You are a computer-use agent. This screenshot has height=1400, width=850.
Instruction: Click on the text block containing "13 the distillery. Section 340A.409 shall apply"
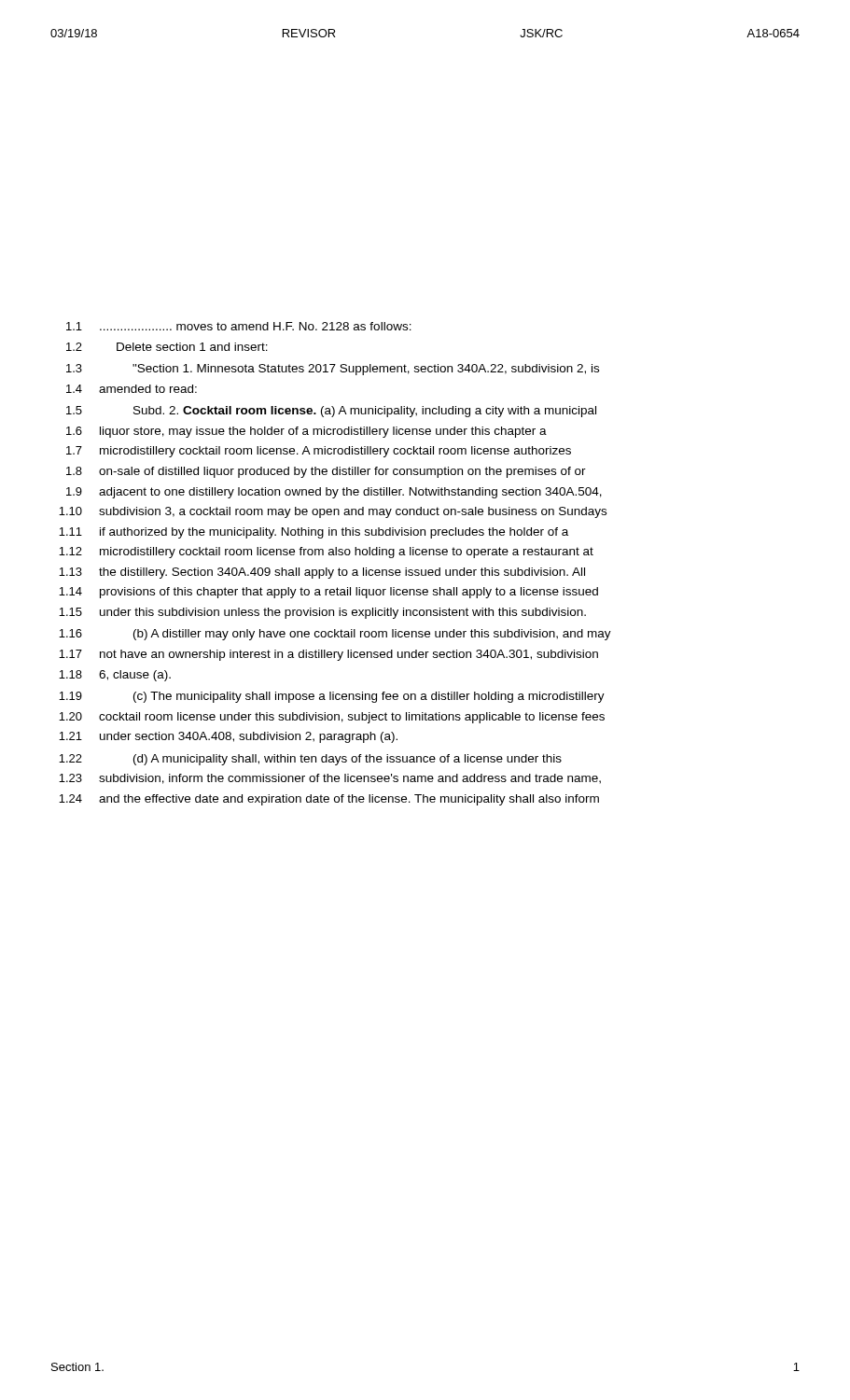point(425,572)
